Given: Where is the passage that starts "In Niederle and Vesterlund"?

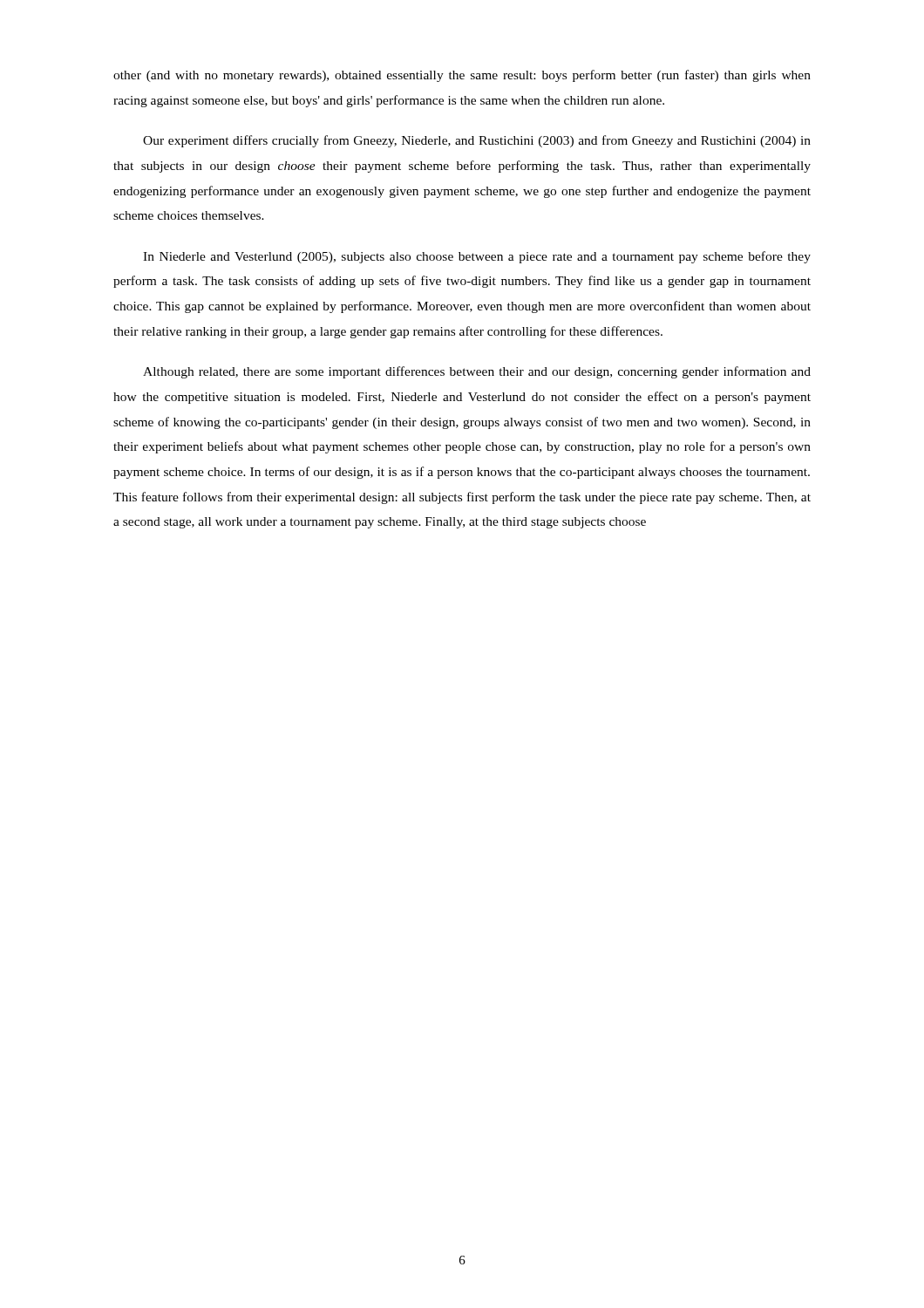Looking at the screenshot, I should pyautogui.click(x=462, y=293).
